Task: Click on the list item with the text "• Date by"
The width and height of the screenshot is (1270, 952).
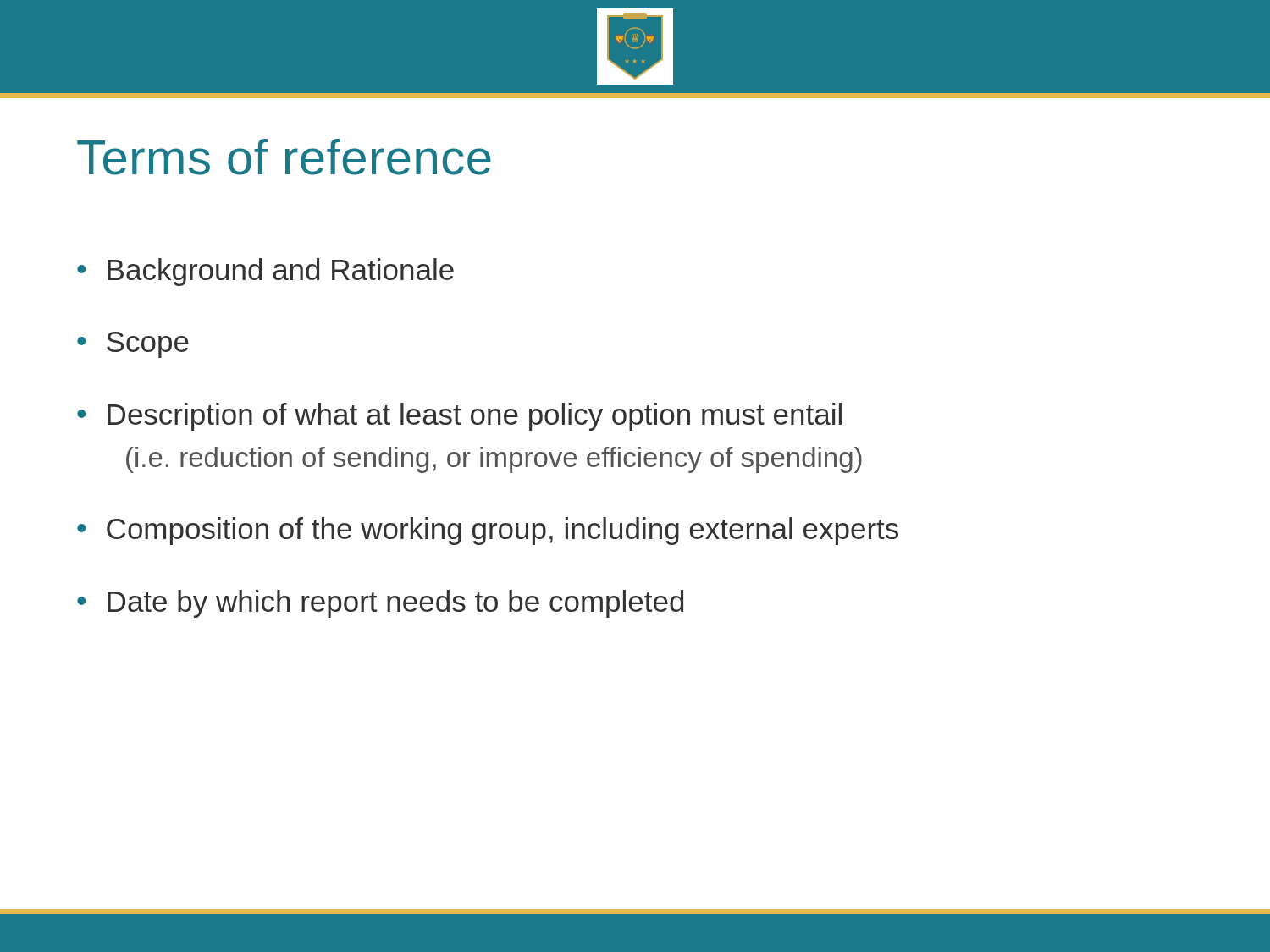Action: tap(381, 601)
